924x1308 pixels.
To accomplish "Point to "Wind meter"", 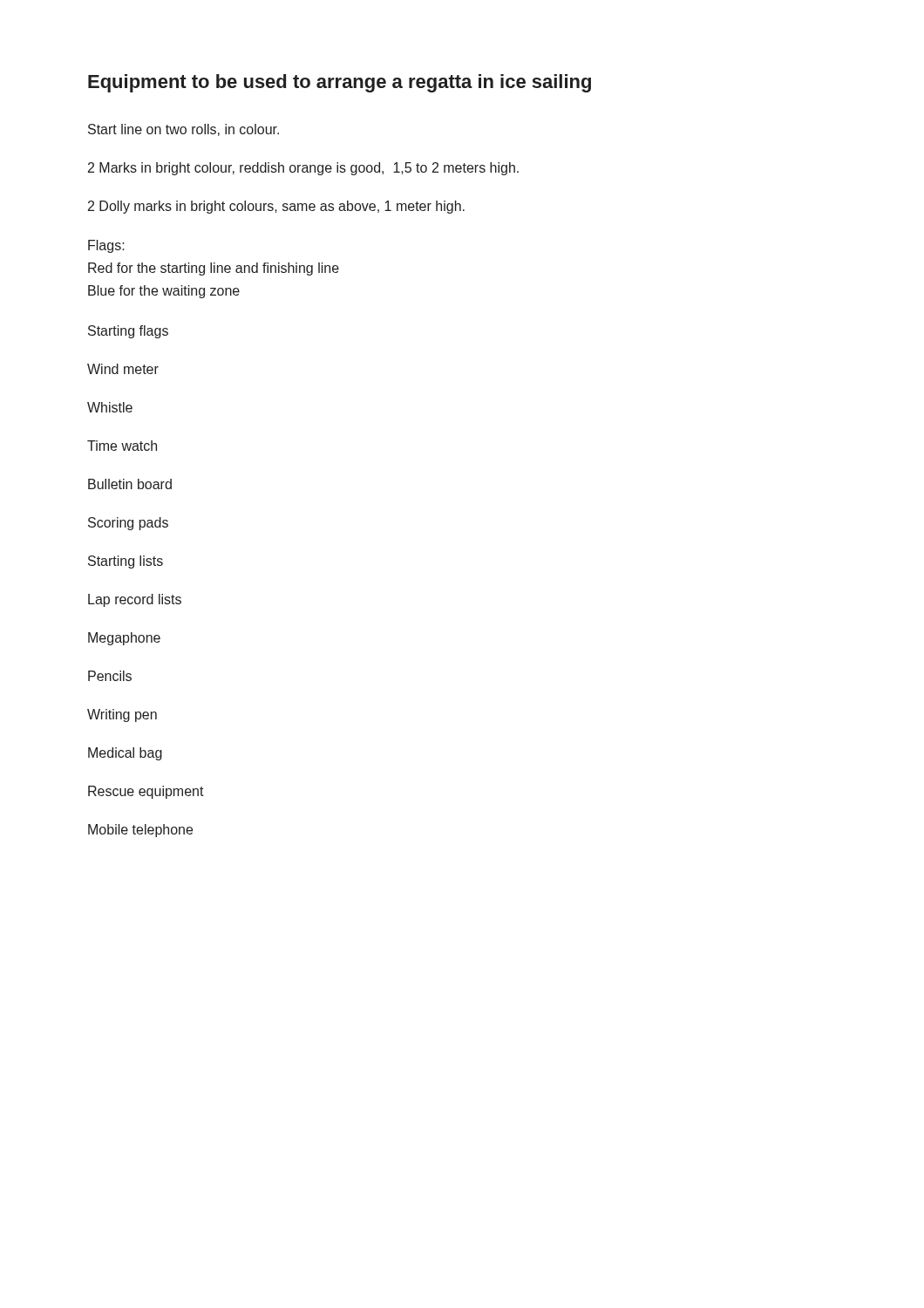I will [x=123, y=369].
